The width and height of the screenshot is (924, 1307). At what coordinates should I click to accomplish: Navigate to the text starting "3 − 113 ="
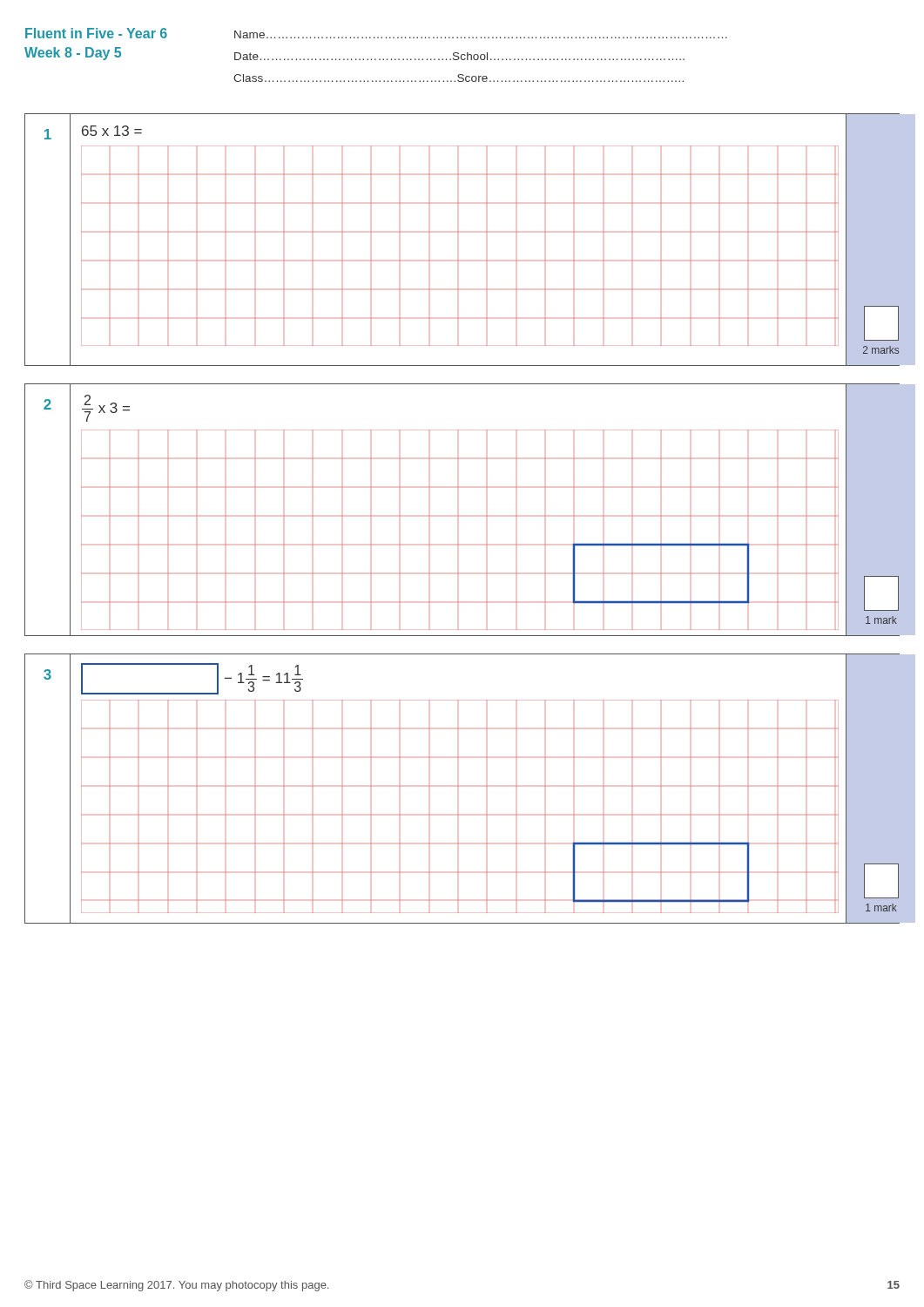point(462,789)
